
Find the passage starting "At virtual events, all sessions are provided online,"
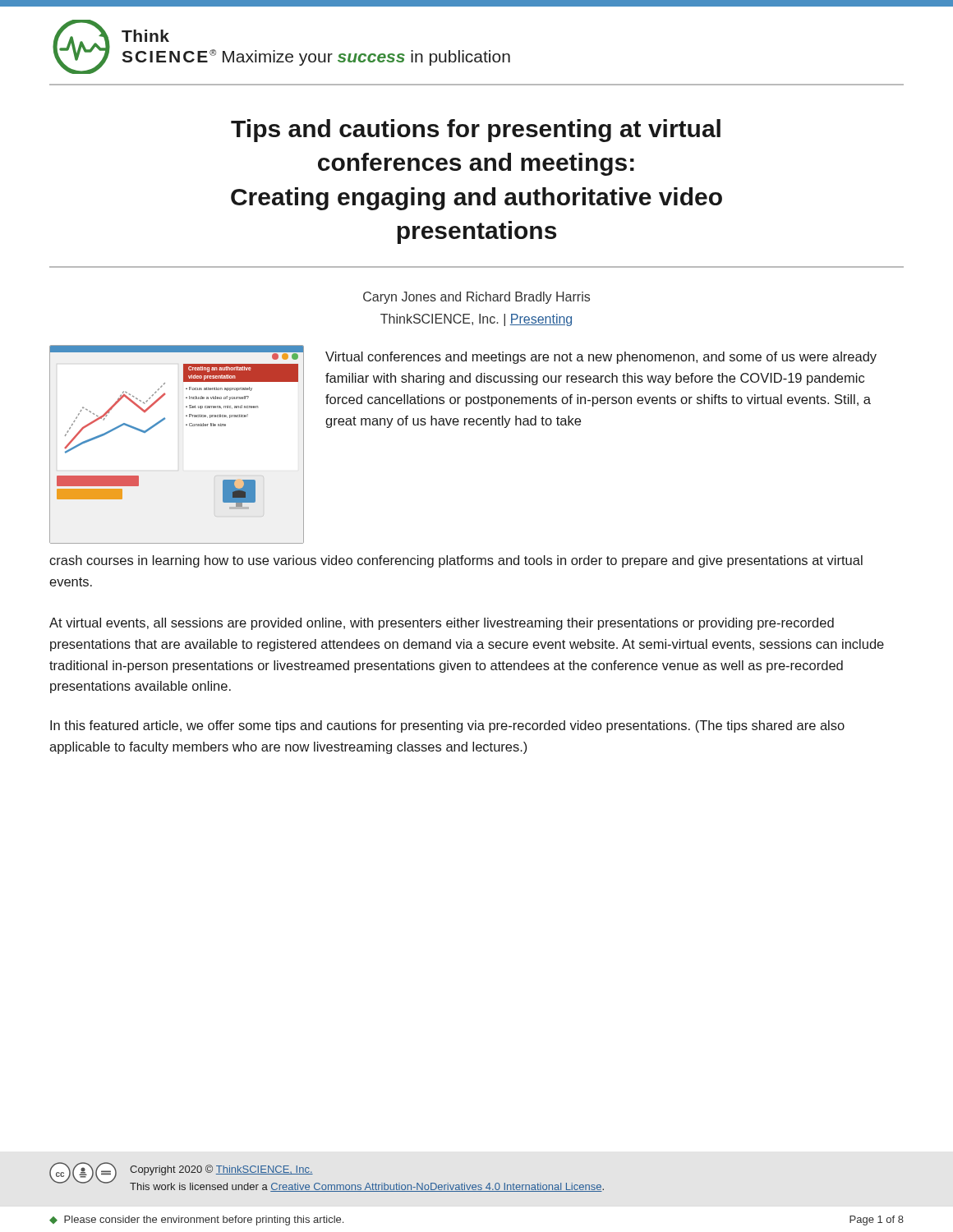pos(467,654)
